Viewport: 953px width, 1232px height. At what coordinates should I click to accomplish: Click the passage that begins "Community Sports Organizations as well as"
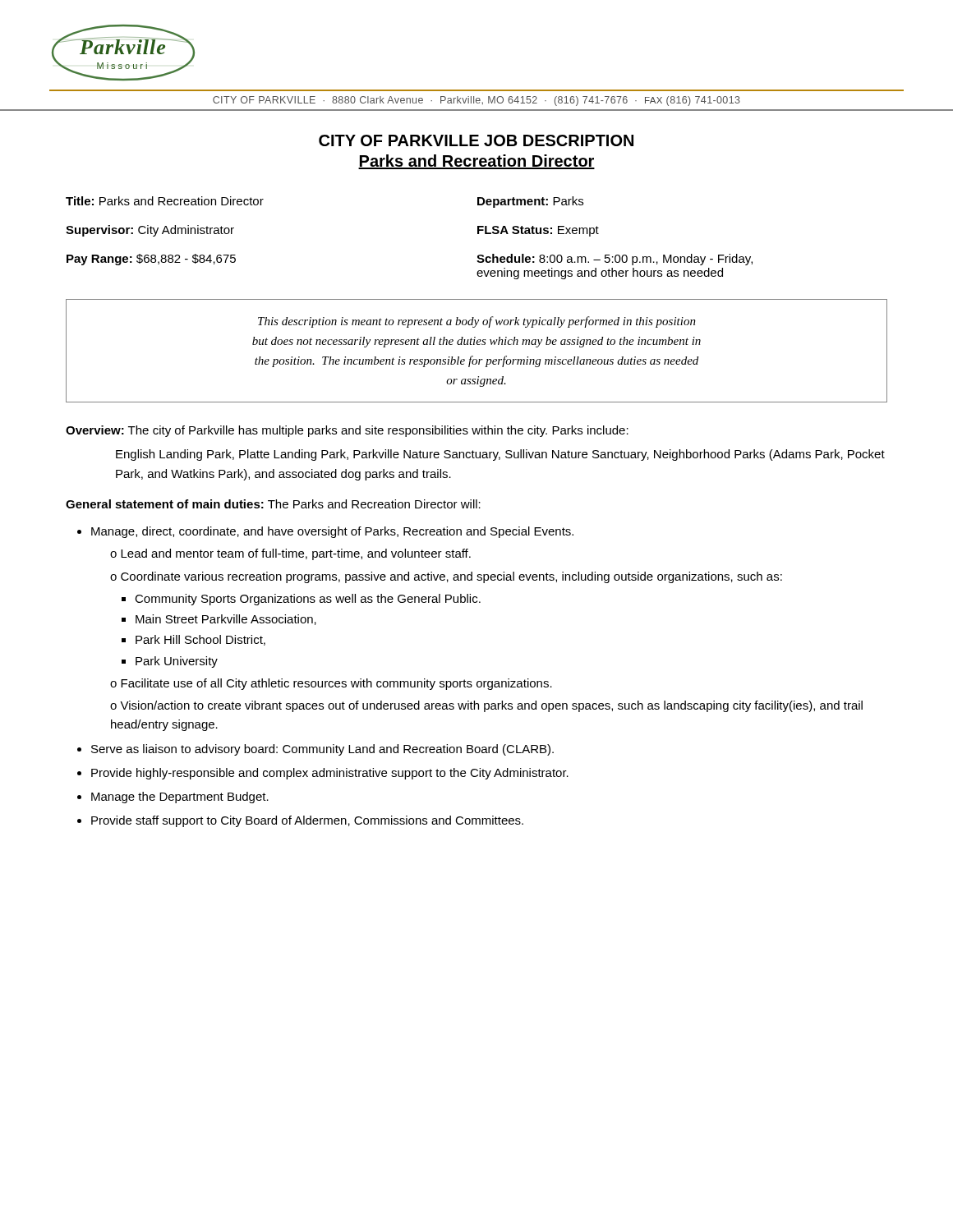(308, 598)
